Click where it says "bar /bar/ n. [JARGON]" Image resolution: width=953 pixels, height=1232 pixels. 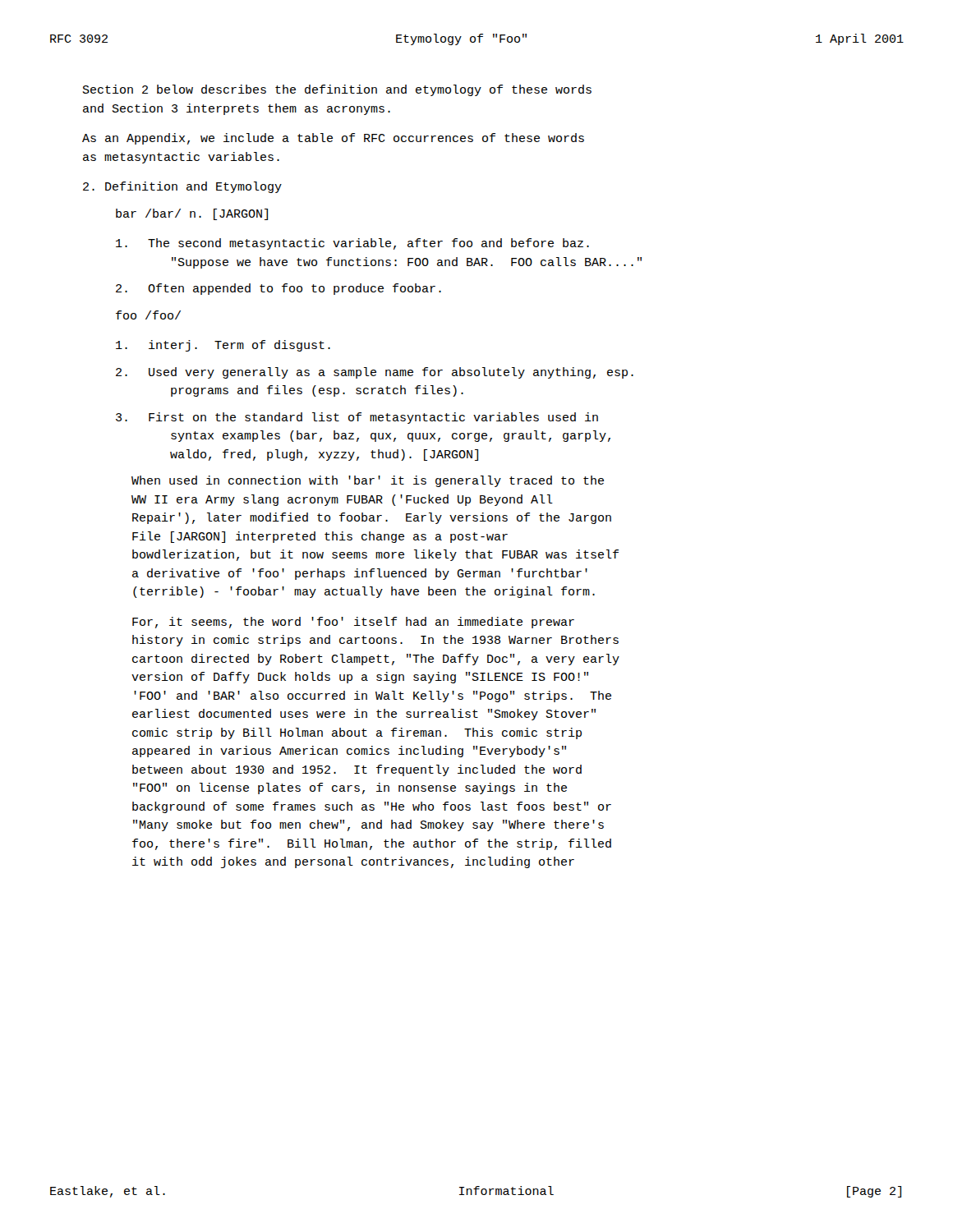coord(193,214)
